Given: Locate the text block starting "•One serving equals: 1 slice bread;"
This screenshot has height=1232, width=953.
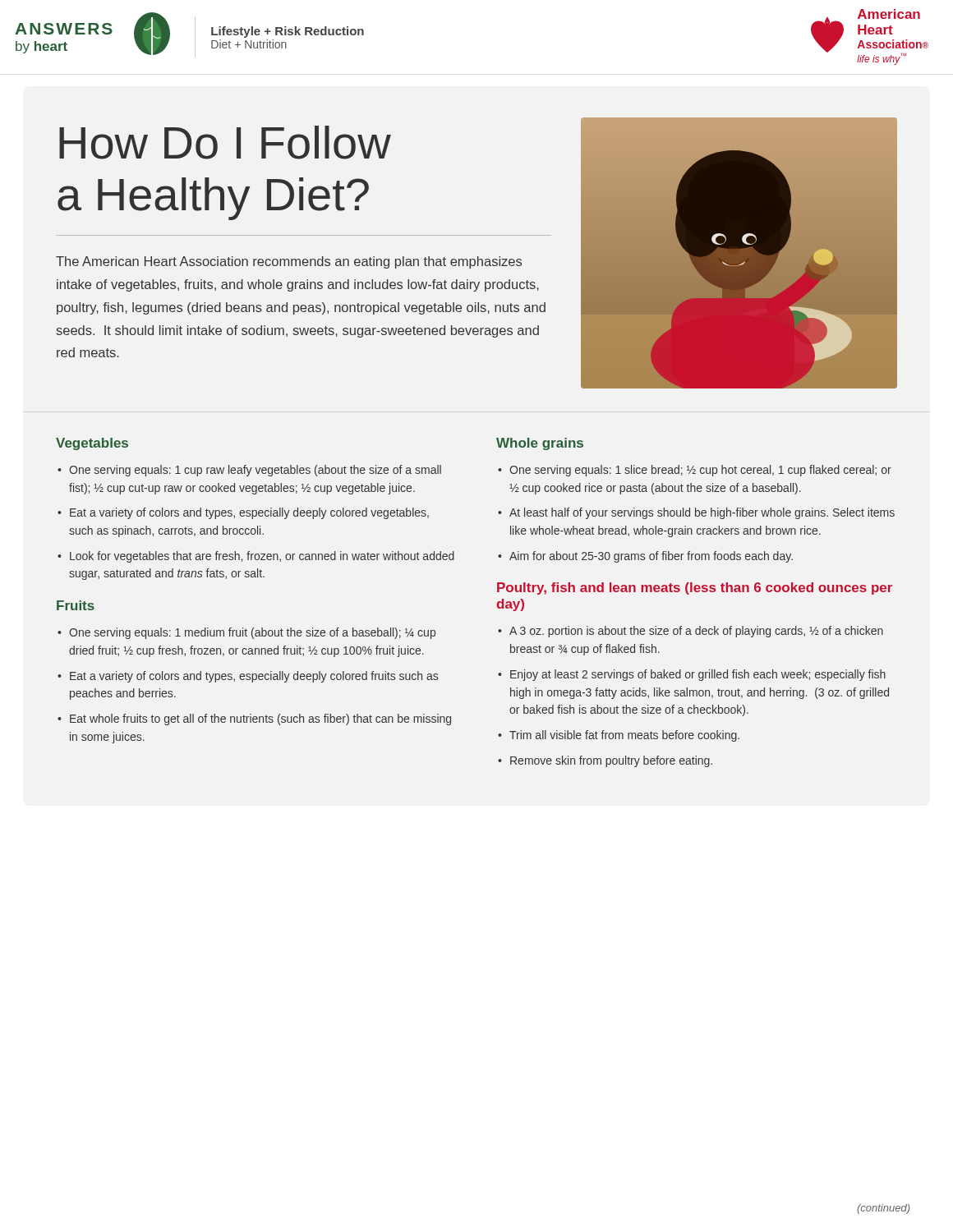Looking at the screenshot, I should tap(694, 478).
